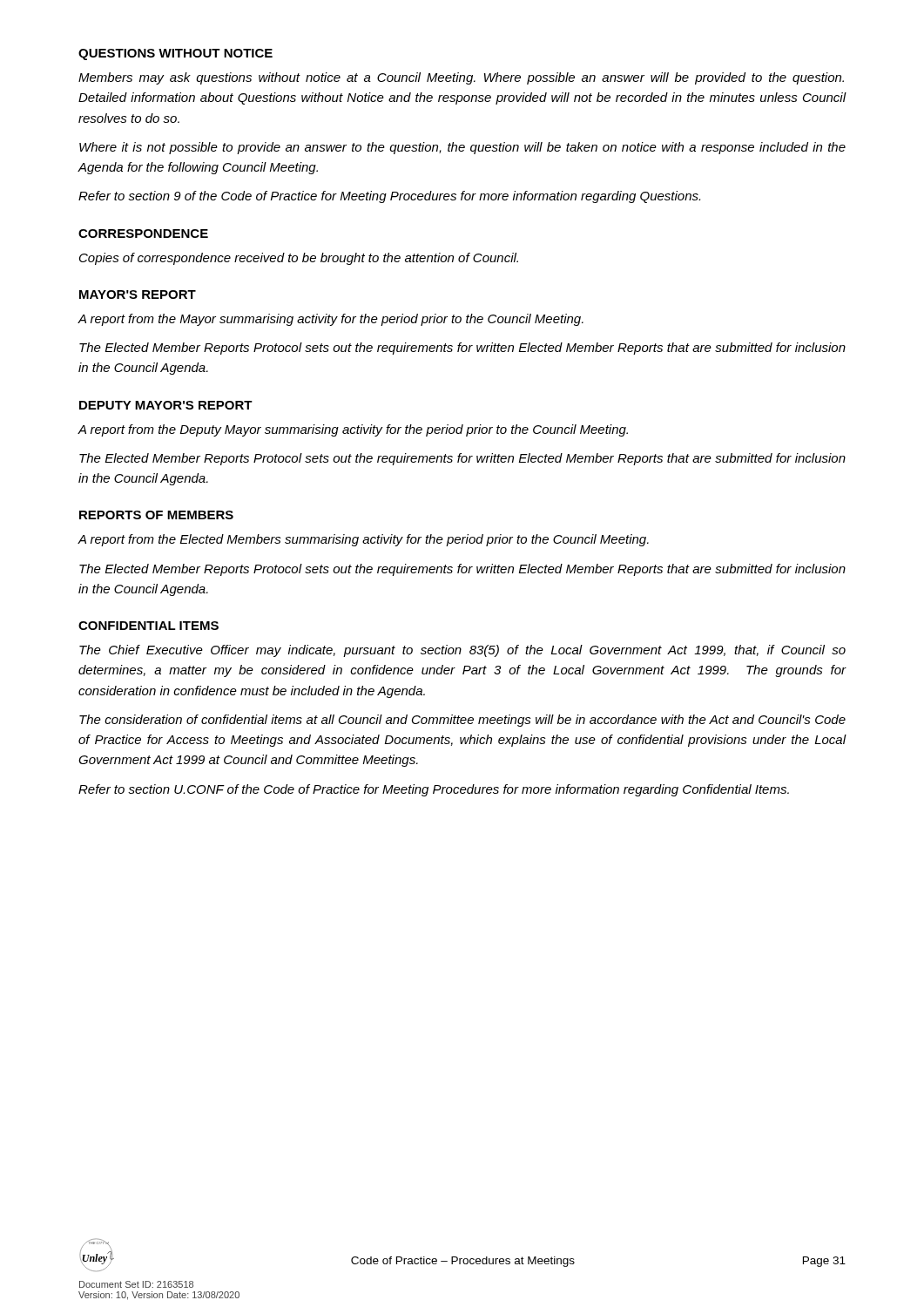Locate the passage starting "A report from the Deputy Mayor summarising activity"
Image resolution: width=924 pixels, height=1307 pixels.
354,429
